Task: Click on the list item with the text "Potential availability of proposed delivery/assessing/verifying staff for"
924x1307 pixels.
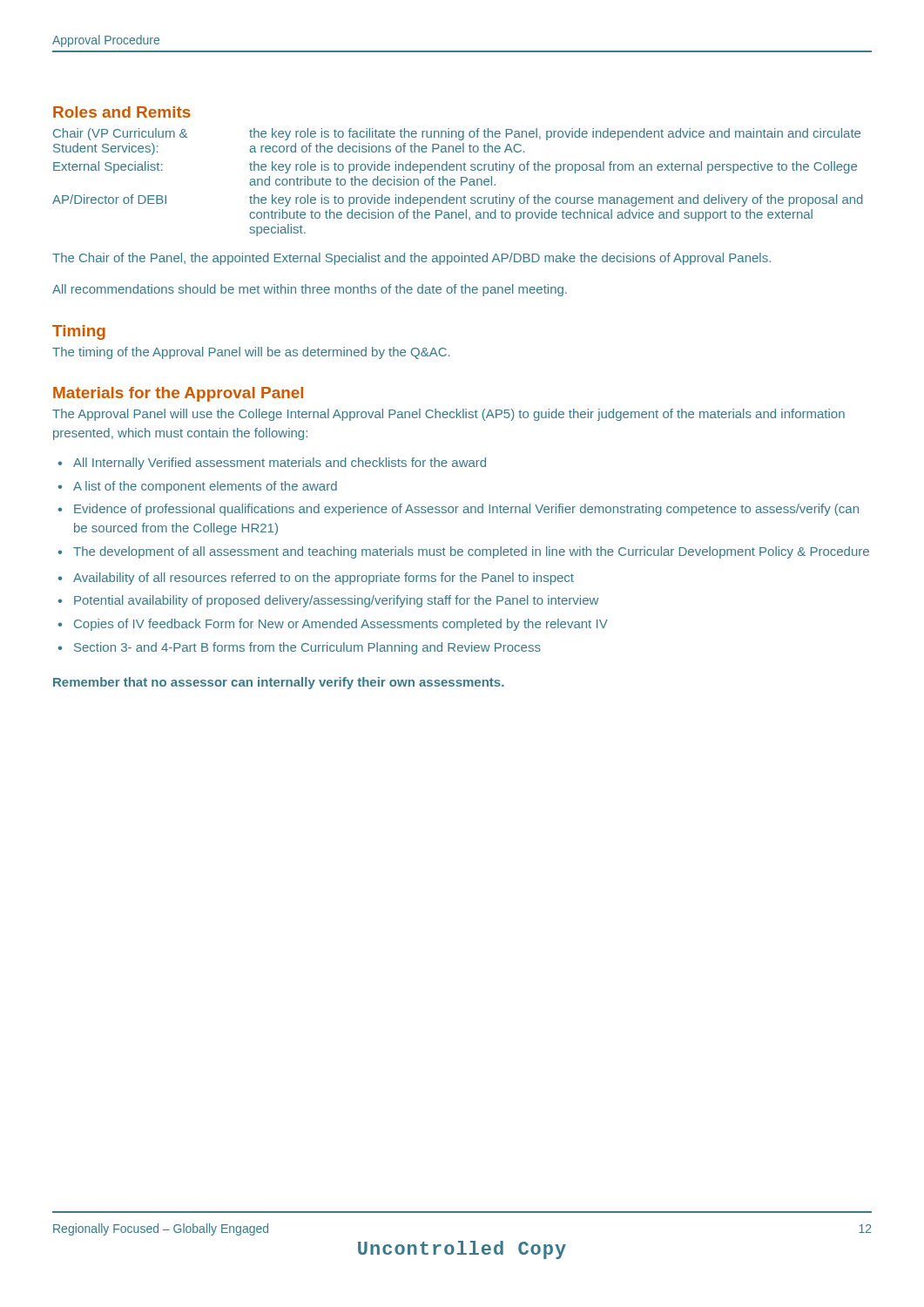Action: (336, 600)
